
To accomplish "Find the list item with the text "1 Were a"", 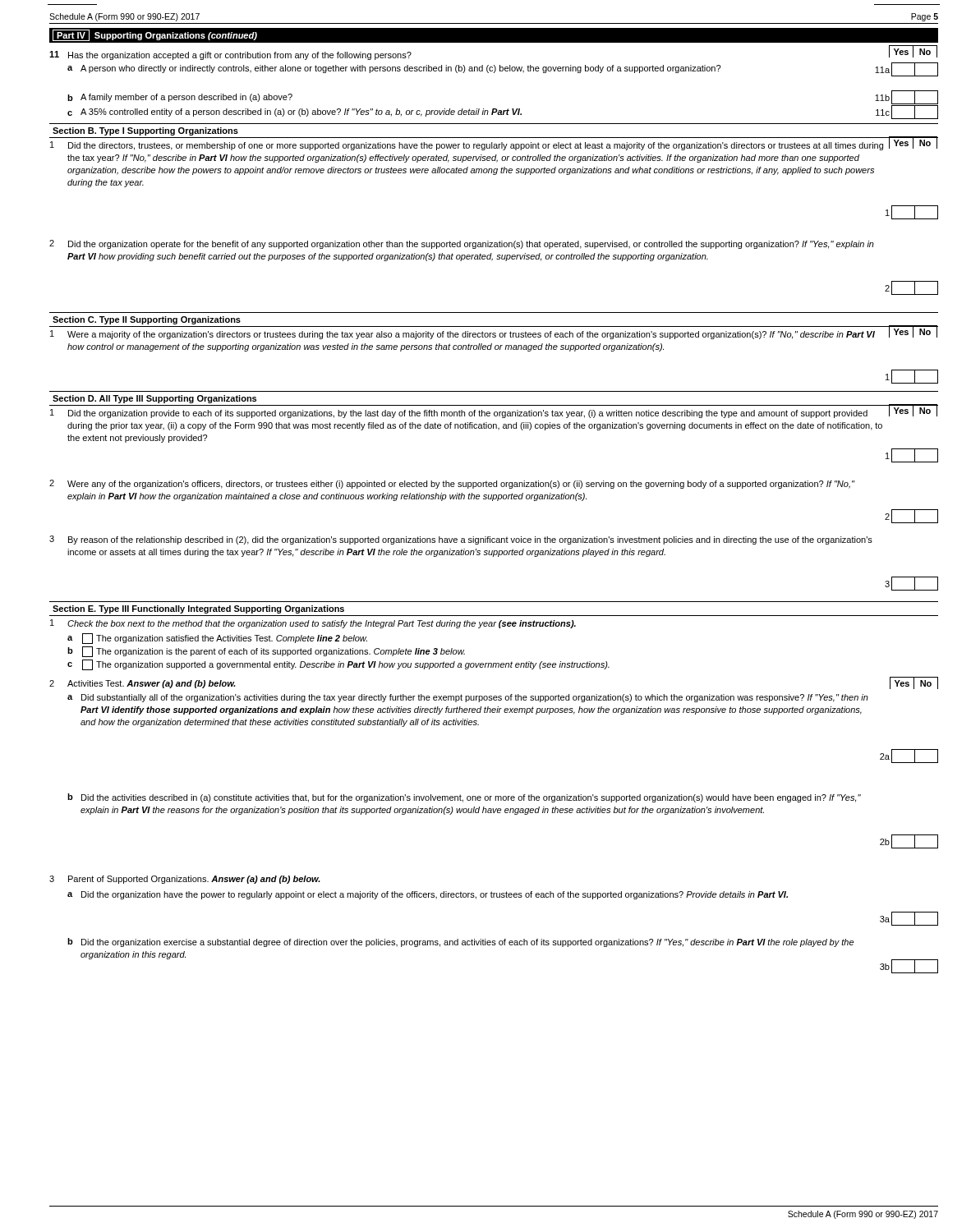I will (494, 356).
